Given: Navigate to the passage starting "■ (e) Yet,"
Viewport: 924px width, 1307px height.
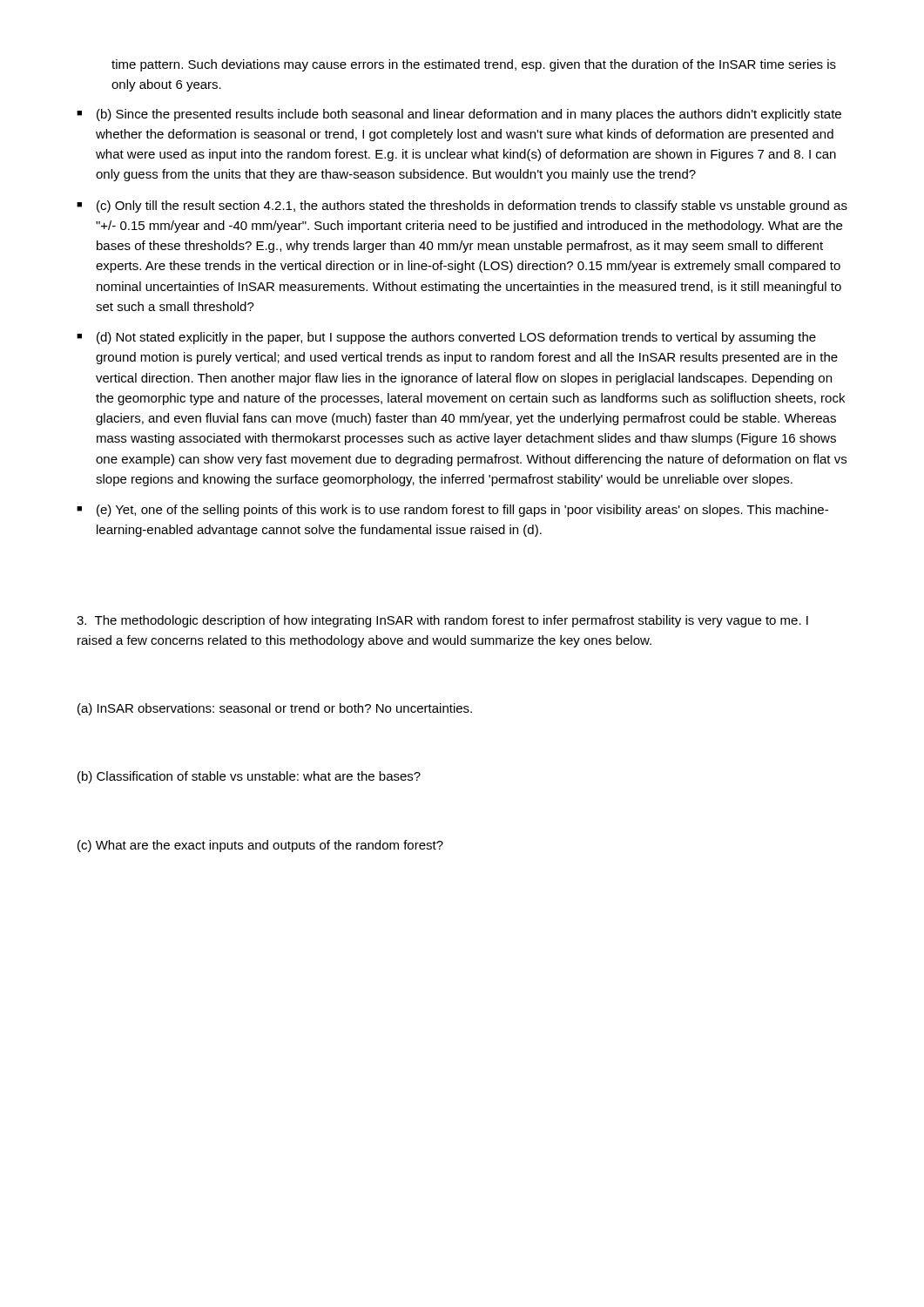Looking at the screenshot, I should tap(462, 520).
